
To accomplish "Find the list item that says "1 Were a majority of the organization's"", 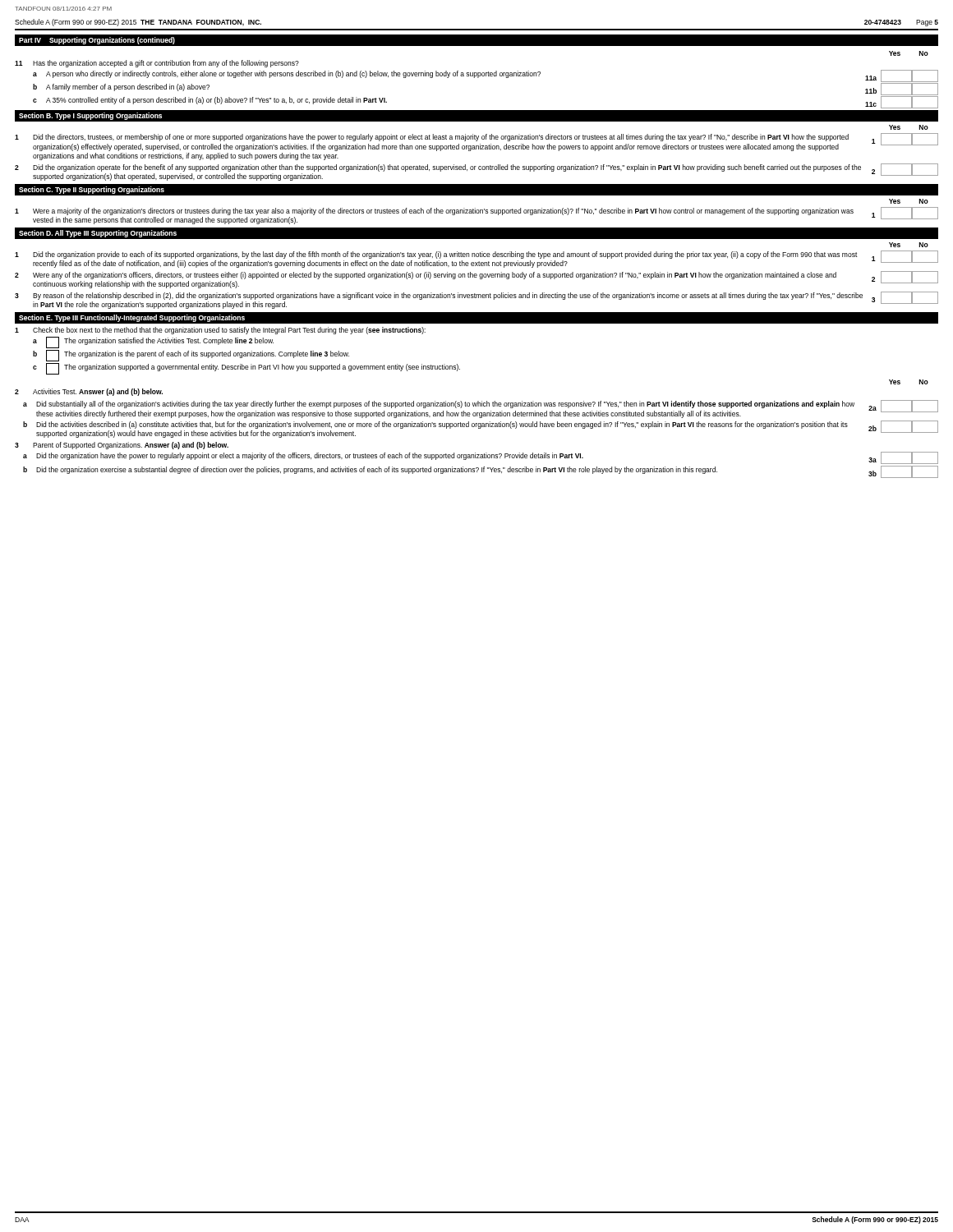I will [476, 216].
